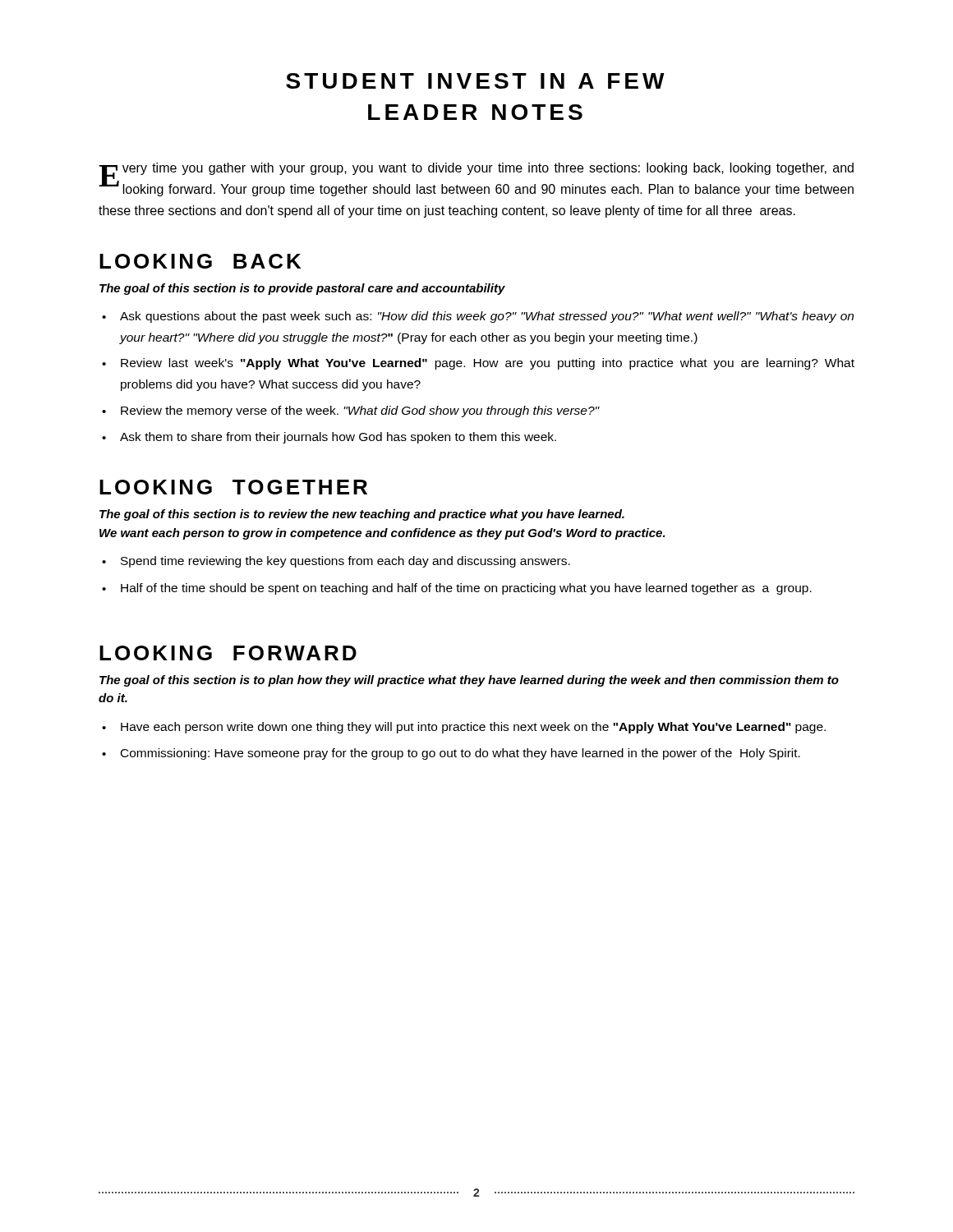Point to the element starting "LOOKING BACK"
This screenshot has height=1232, width=953.
[x=201, y=261]
